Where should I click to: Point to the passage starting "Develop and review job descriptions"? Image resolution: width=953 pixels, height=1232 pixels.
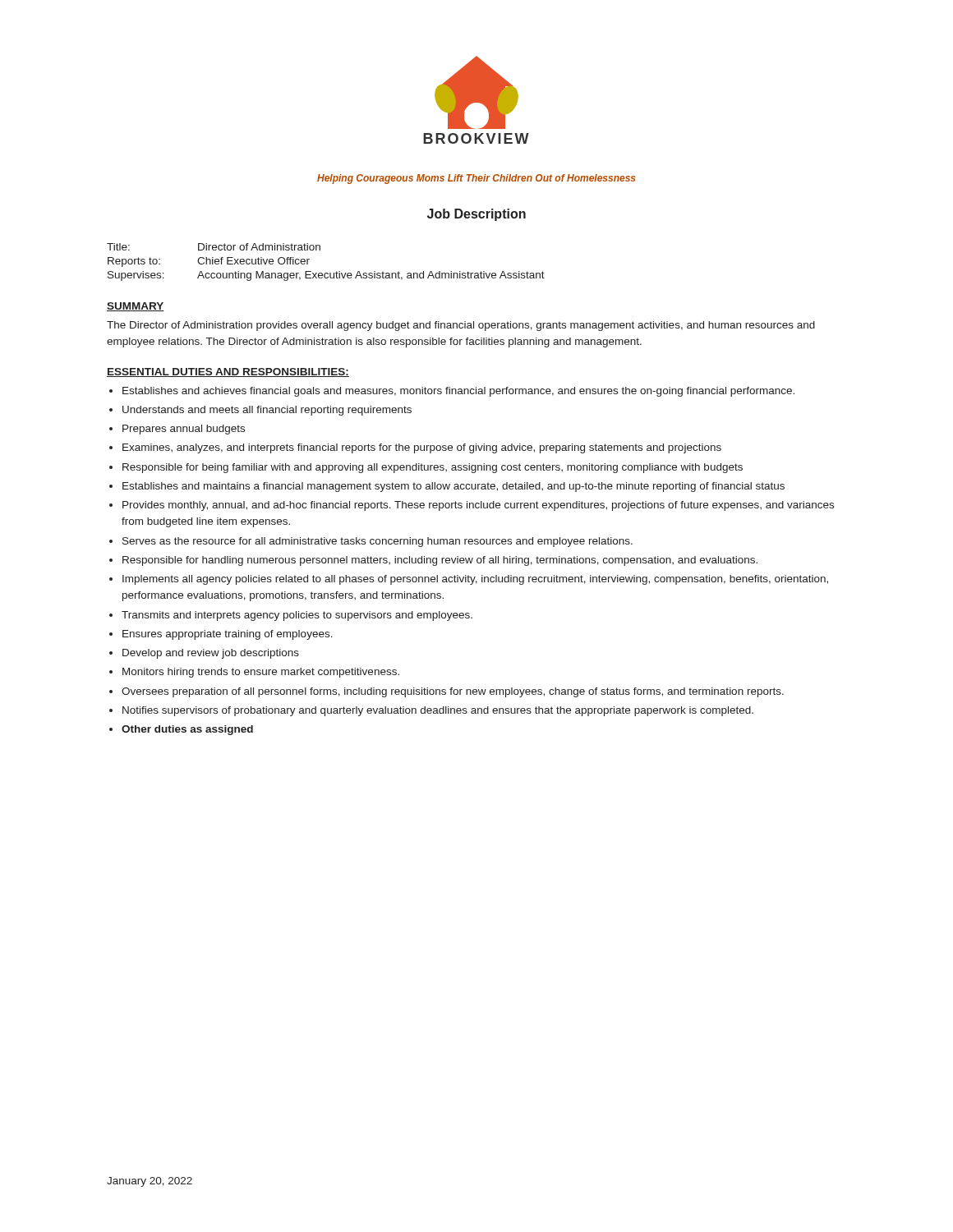click(210, 653)
